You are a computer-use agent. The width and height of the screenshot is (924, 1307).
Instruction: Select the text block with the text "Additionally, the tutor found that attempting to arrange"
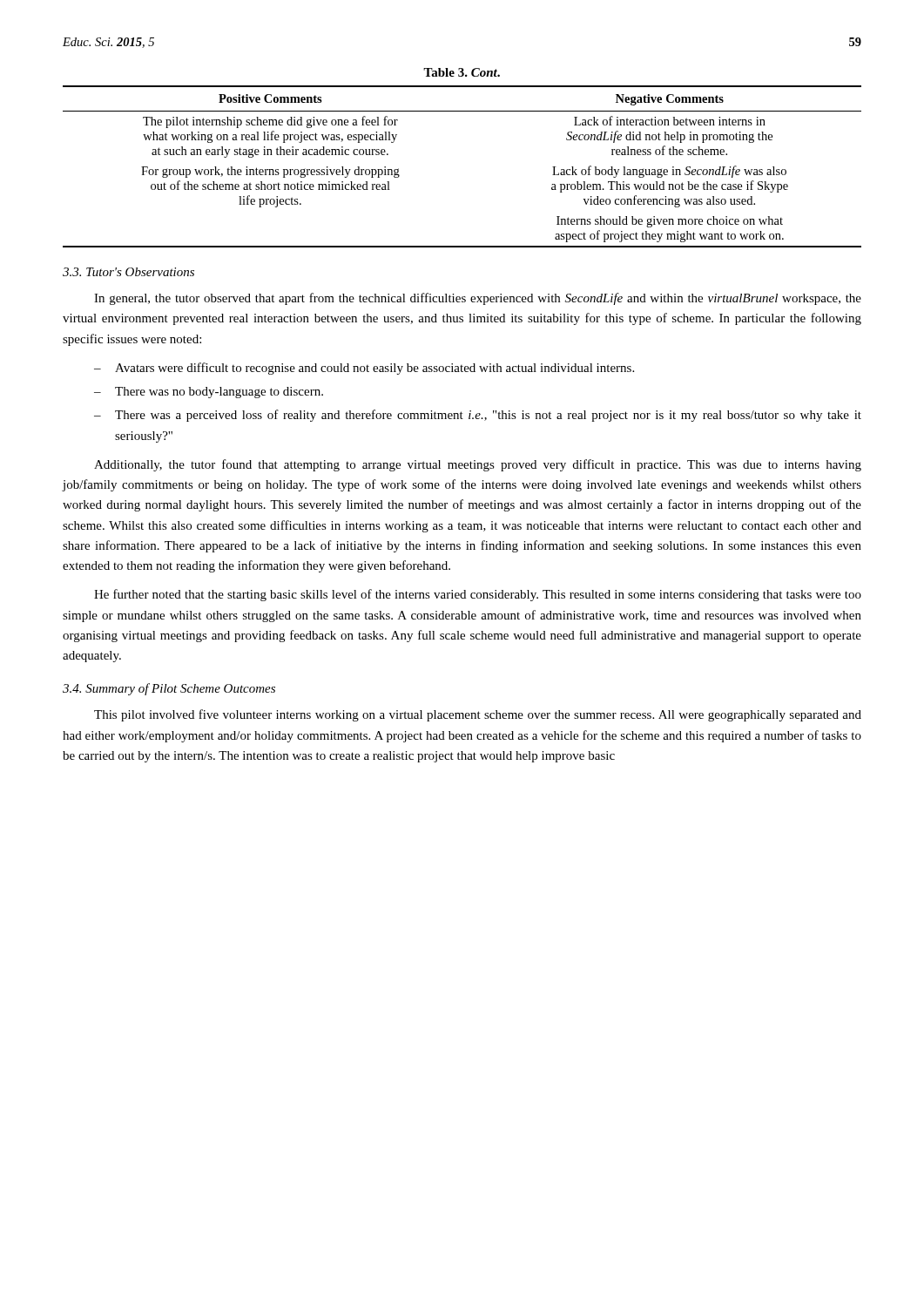point(462,515)
